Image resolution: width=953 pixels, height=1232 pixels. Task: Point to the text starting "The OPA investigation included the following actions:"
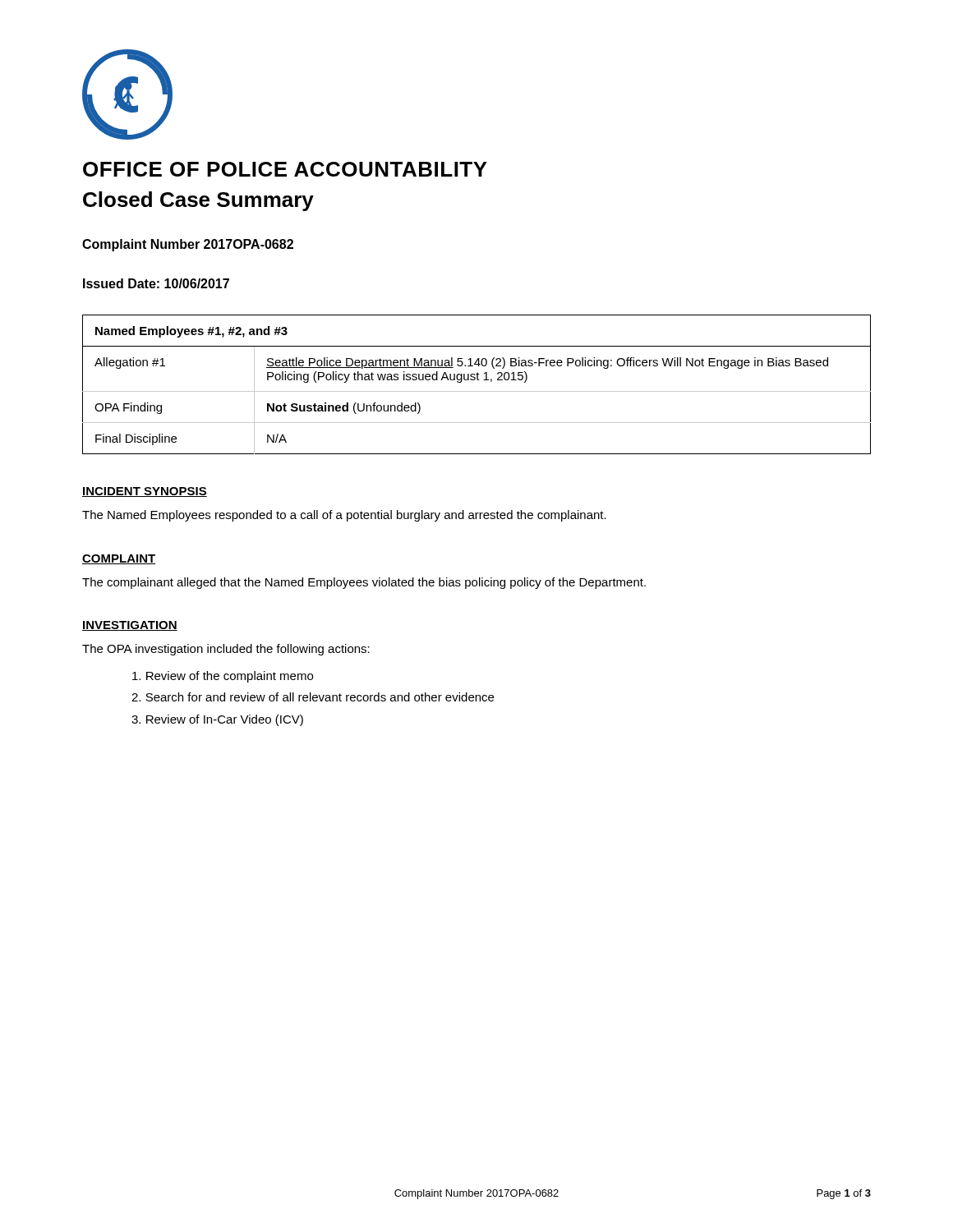point(226,648)
